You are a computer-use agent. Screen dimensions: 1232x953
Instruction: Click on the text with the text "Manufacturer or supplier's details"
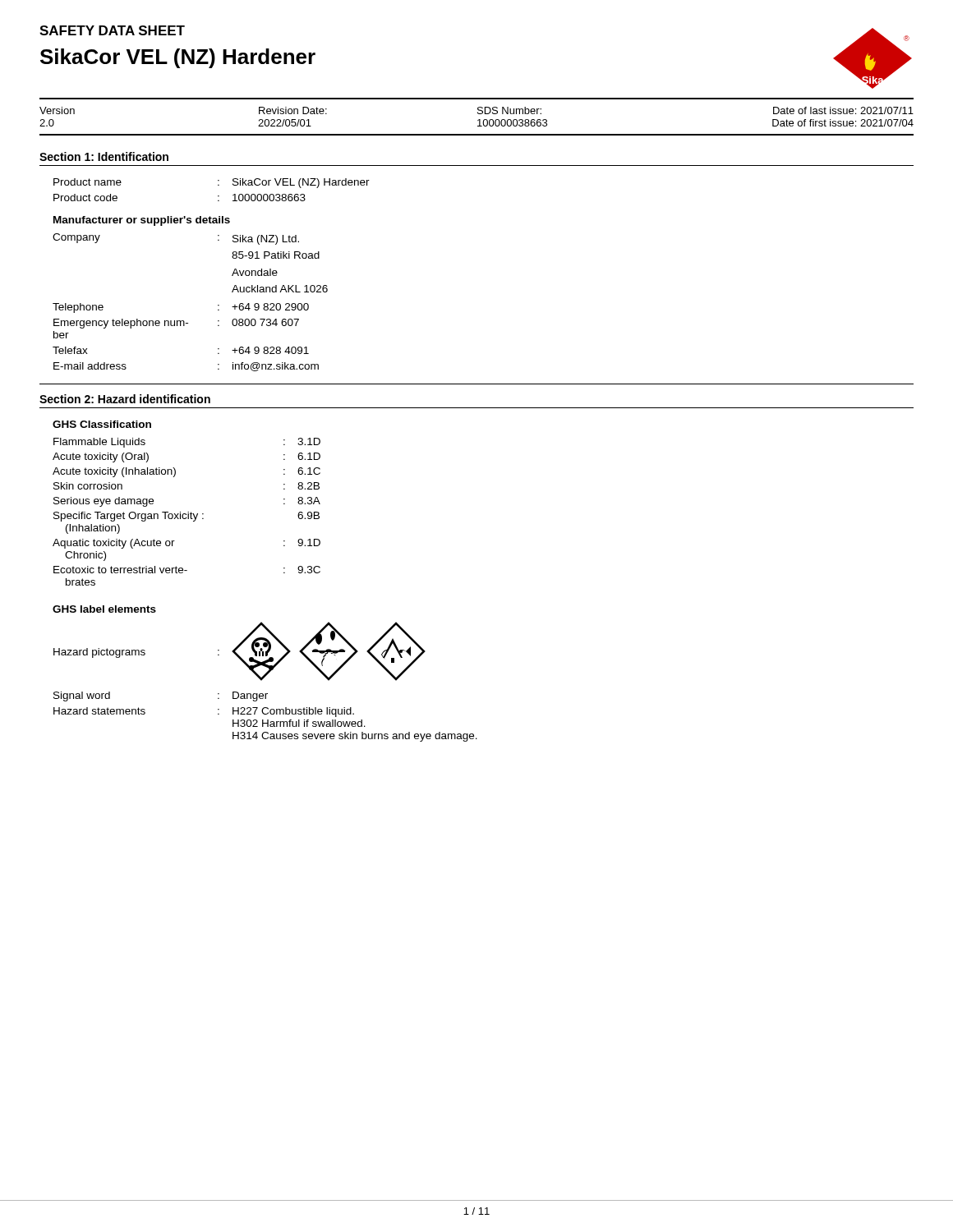coord(141,220)
